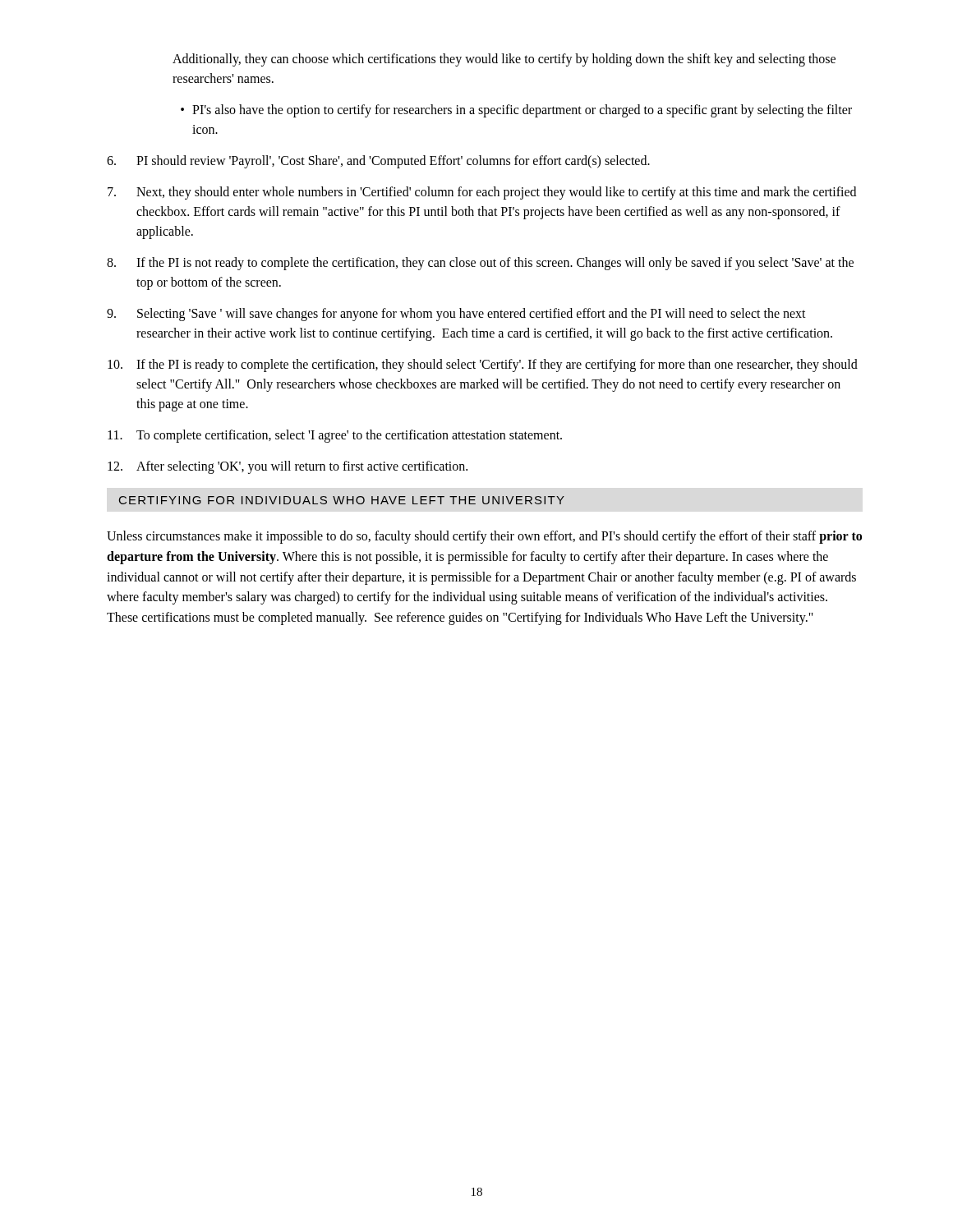The width and height of the screenshot is (953, 1232).
Task: Where is the passage that starts "8. If the"?
Action: [485, 273]
